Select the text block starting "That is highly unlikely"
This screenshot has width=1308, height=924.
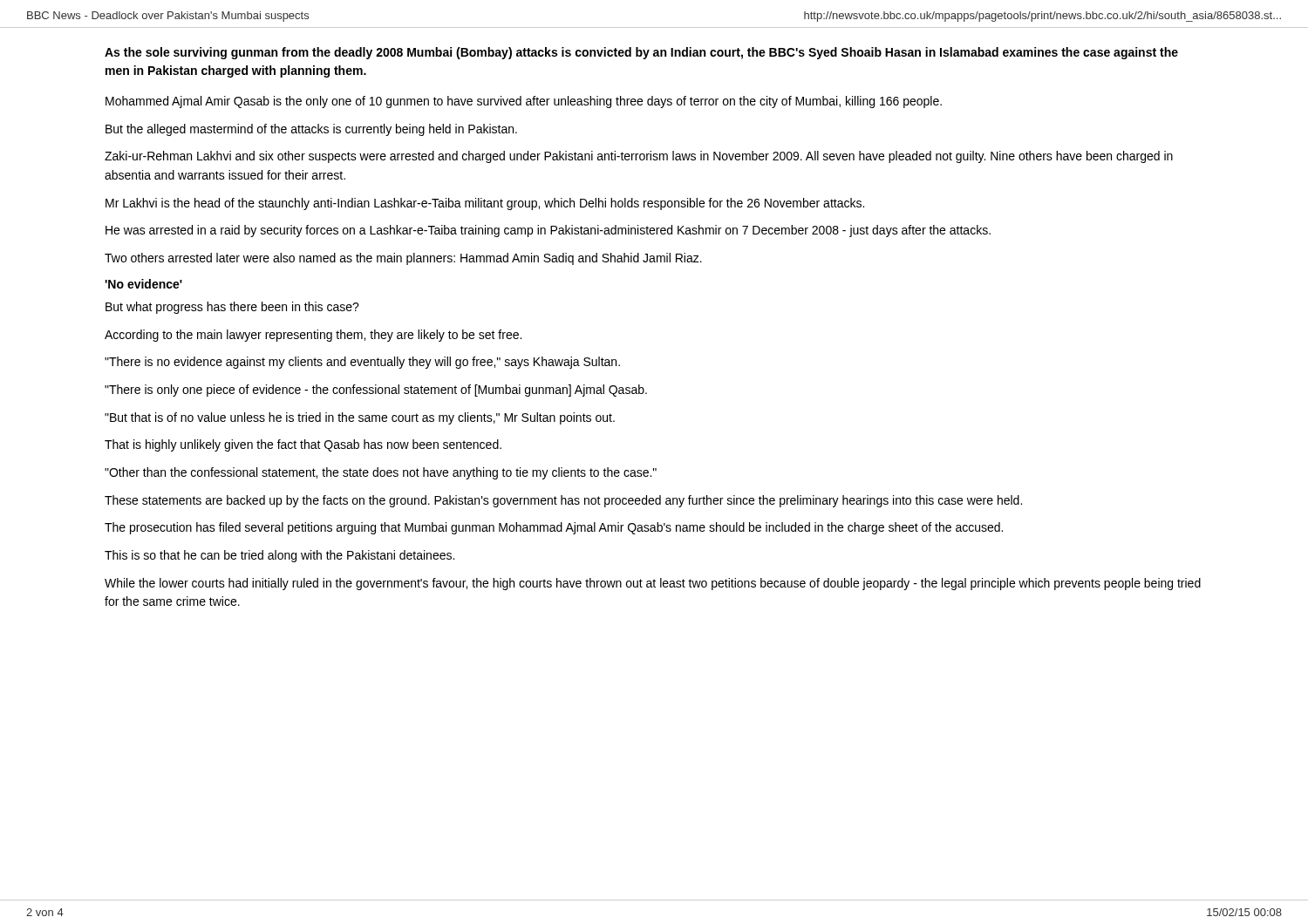pyautogui.click(x=303, y=445)
